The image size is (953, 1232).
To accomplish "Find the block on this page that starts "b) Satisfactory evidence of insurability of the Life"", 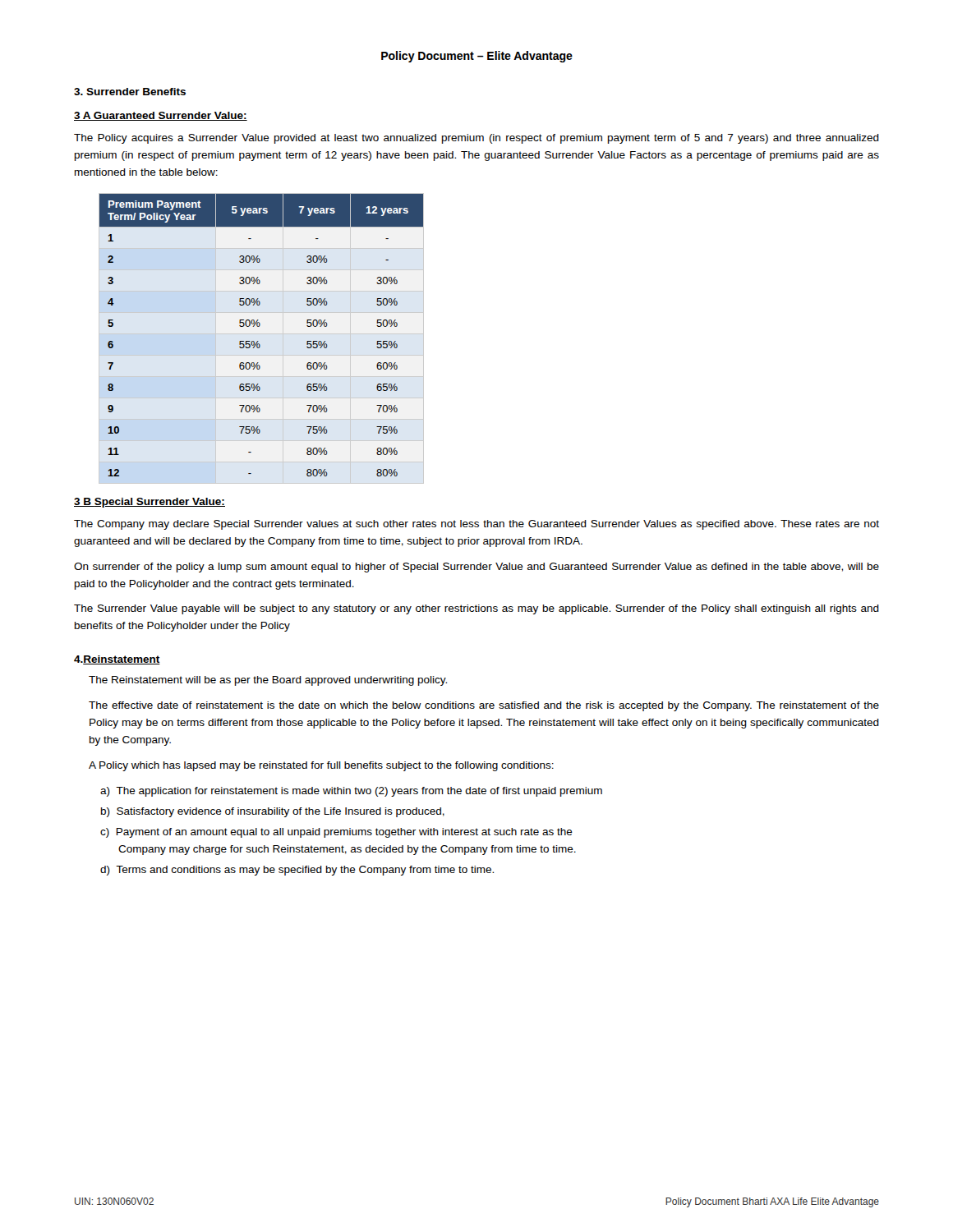I will (x=273, y=811).
